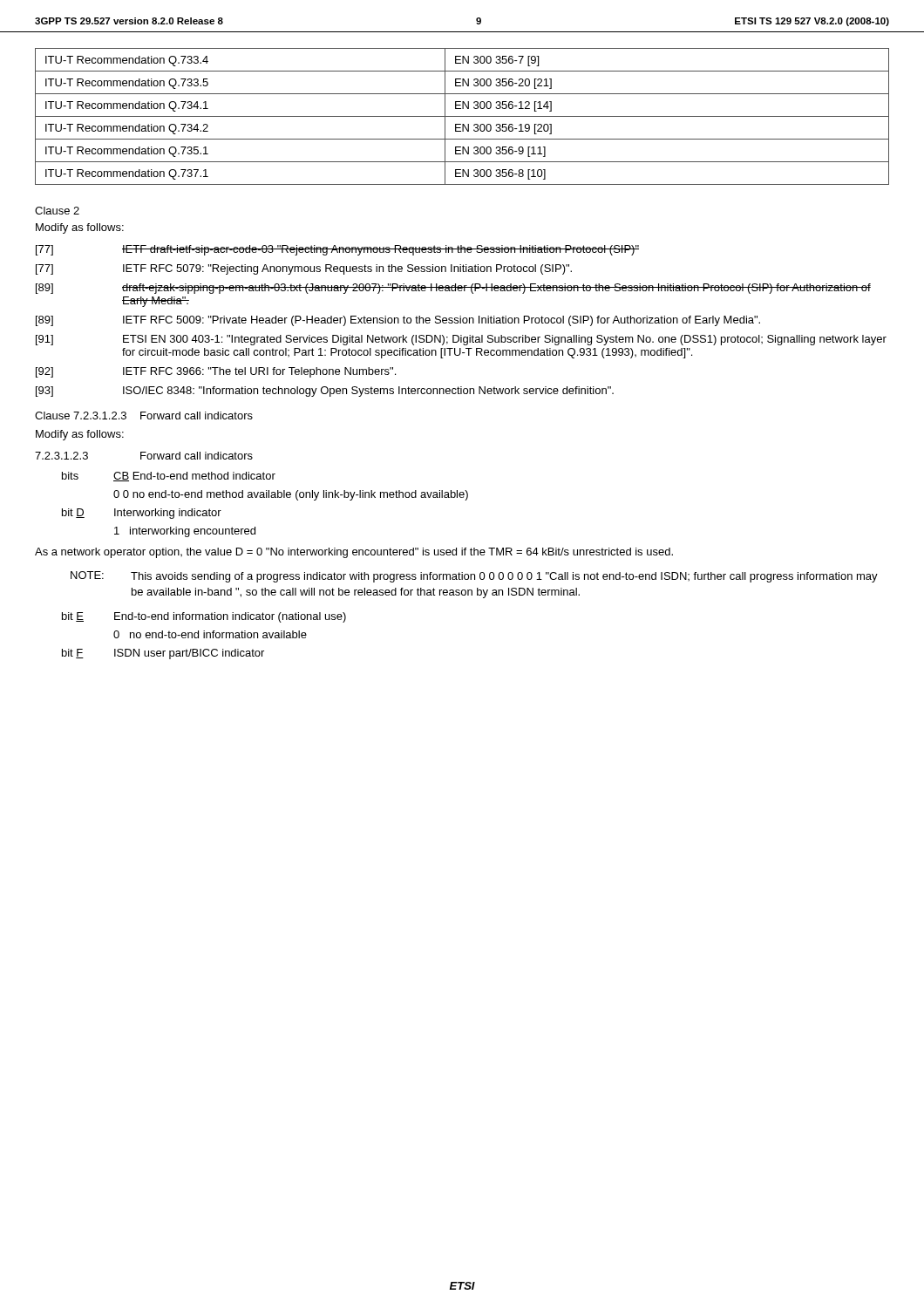The height and width of the screenshot is (1308, 924).
Task: Where is the passage that starts "[92] IETF RFC 3966: "The tel URI"?
Action: [216, 372]
